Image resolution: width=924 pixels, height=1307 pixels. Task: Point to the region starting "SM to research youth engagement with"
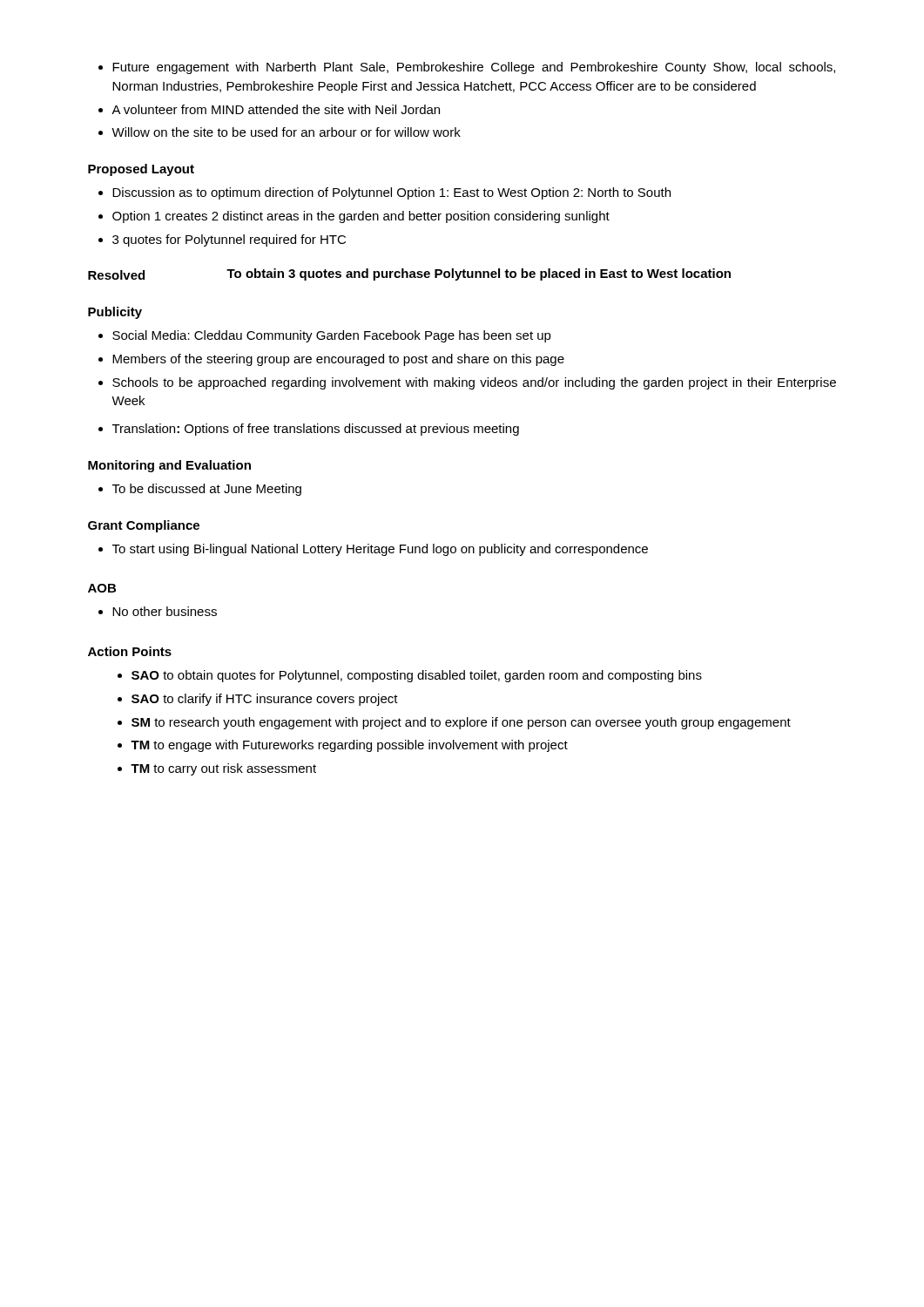point(484,722)
